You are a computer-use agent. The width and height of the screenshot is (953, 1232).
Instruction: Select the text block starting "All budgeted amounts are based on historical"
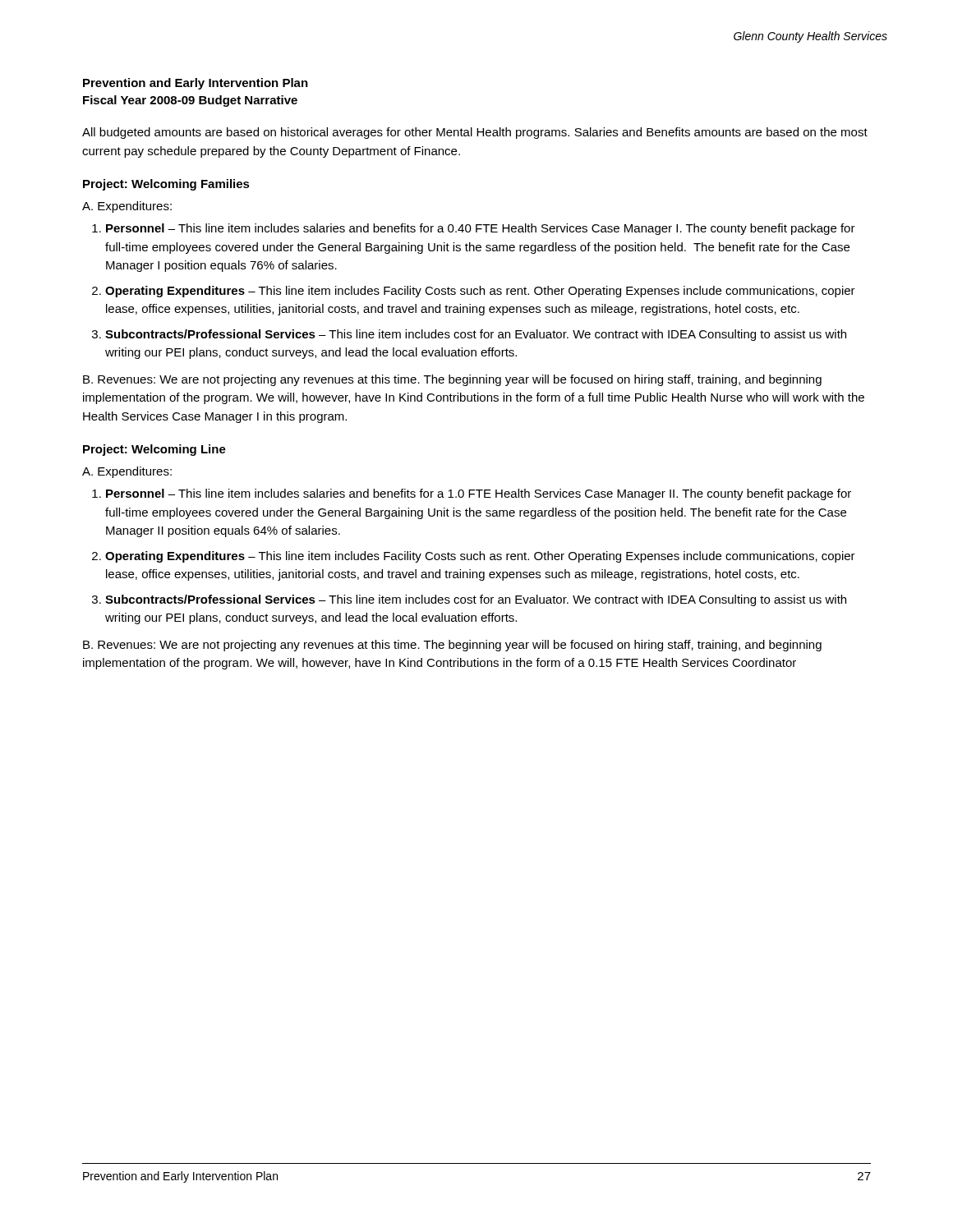pos(475,141)
